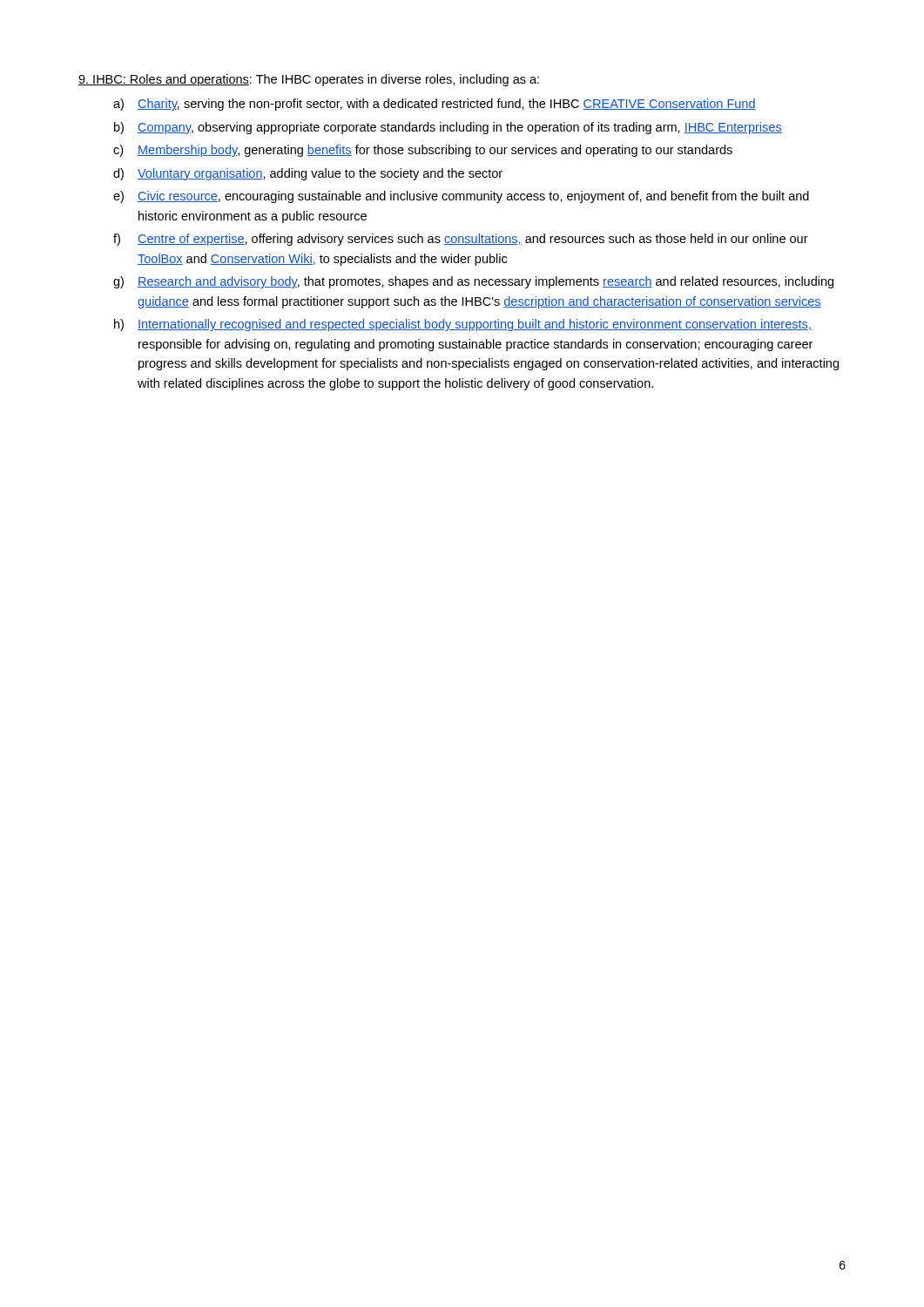The height and width of the screenshot is (1307, 924).
Task: Find the block on this page that starts "h) Internationally recognised and respected specialist"
Action: 479,354
